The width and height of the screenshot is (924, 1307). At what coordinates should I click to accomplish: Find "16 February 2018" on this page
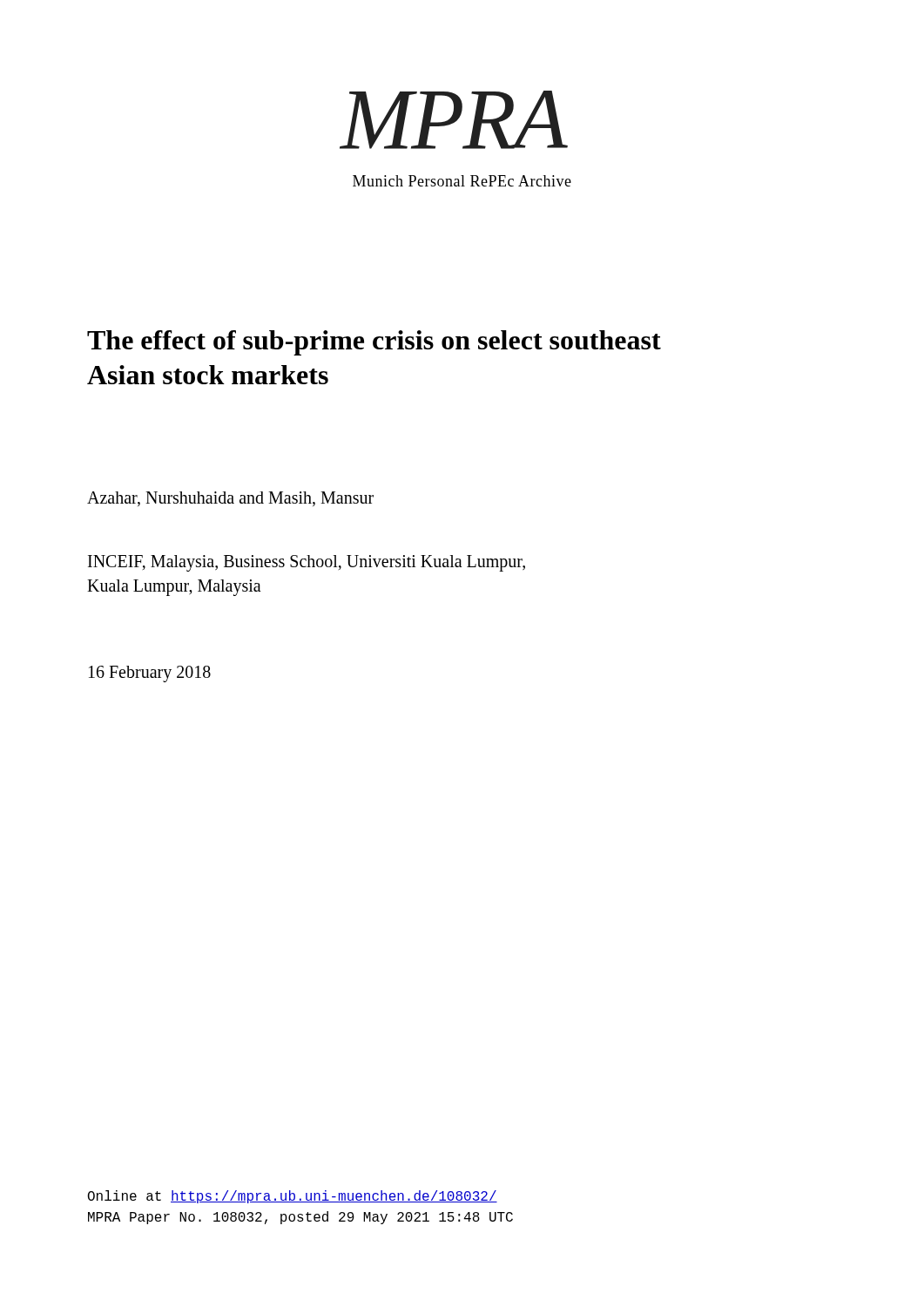(x=150, y=674)
